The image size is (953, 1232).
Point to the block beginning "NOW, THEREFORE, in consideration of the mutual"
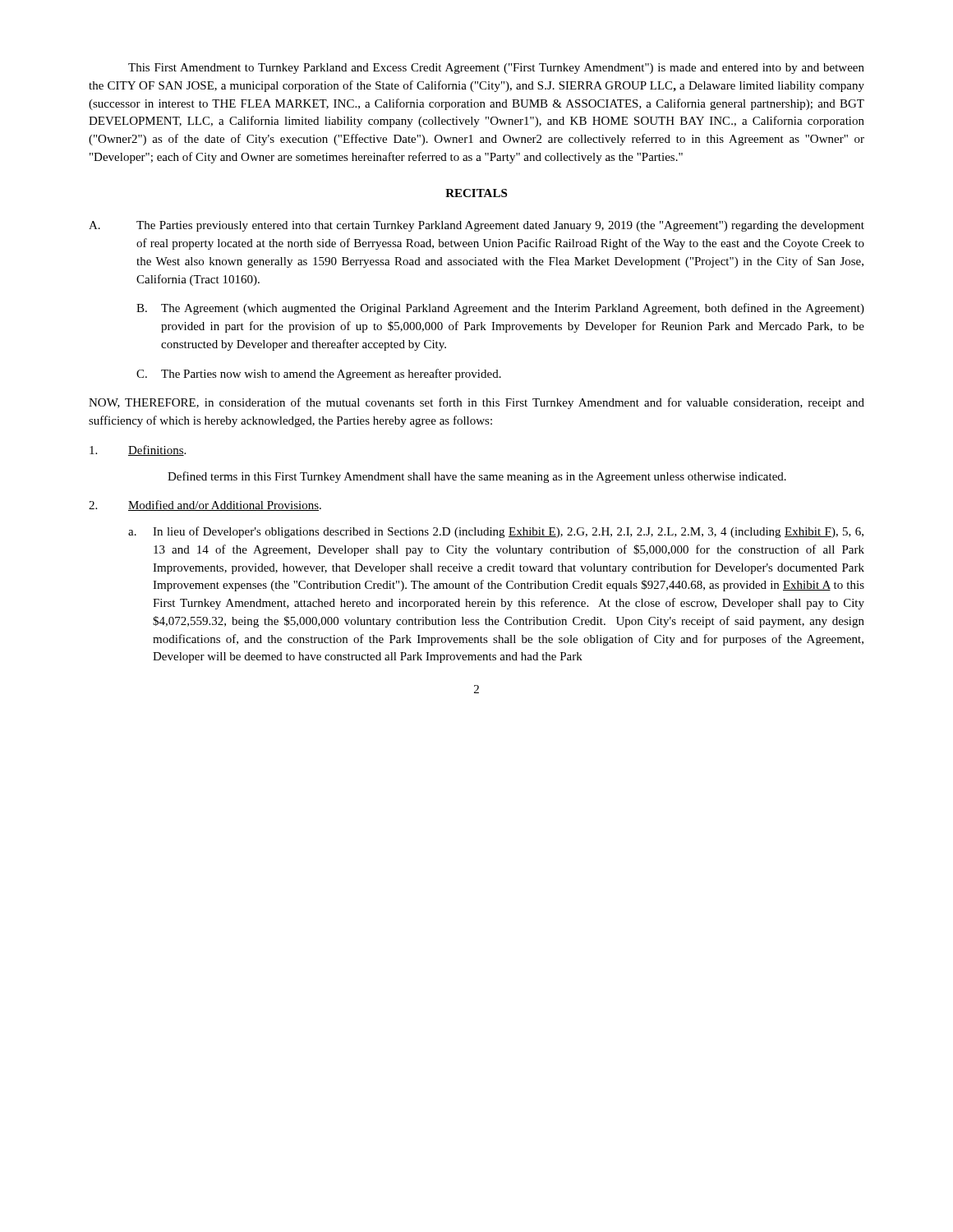coord(476,412)
